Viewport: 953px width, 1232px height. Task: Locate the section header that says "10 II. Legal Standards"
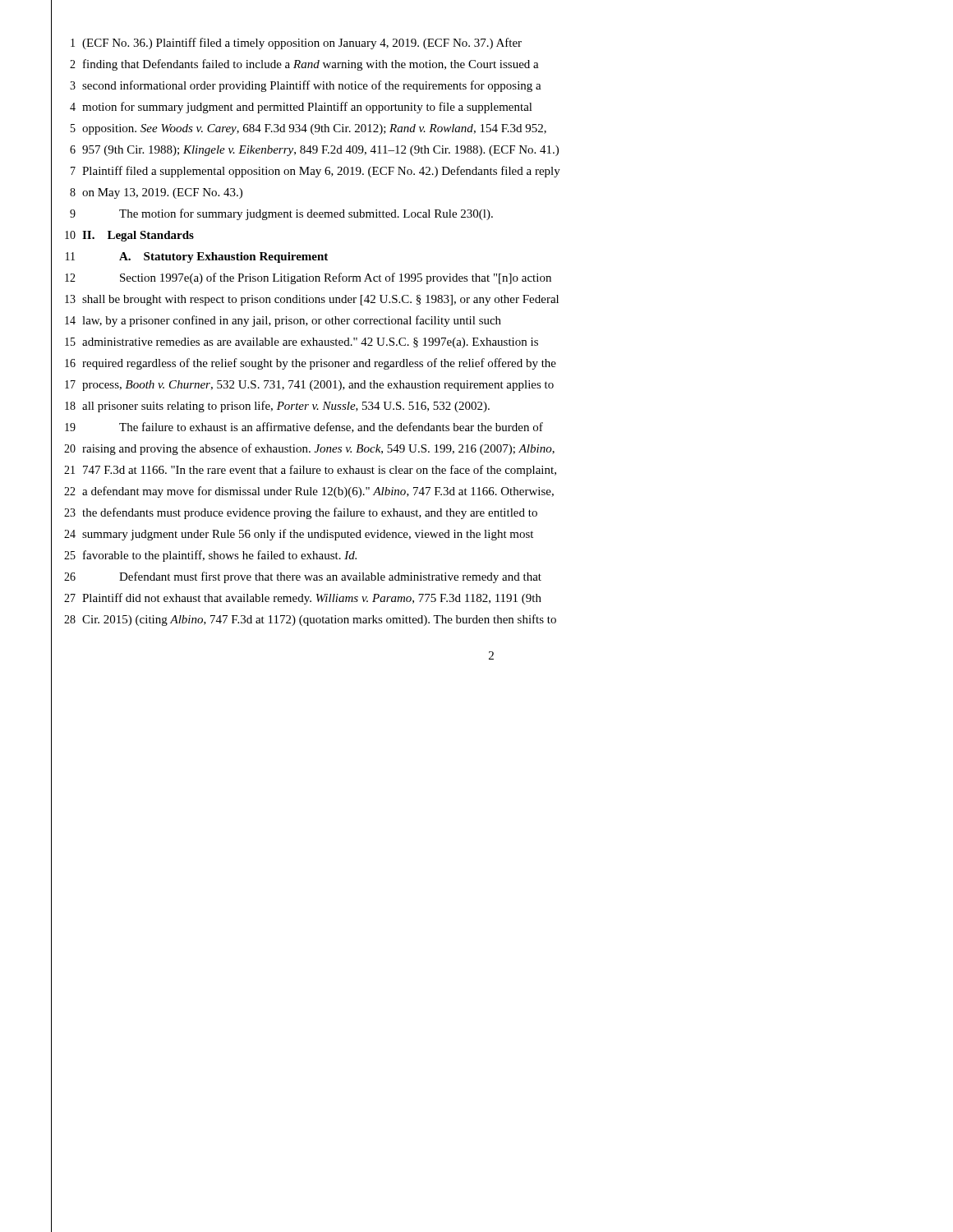tap(129, 236)
